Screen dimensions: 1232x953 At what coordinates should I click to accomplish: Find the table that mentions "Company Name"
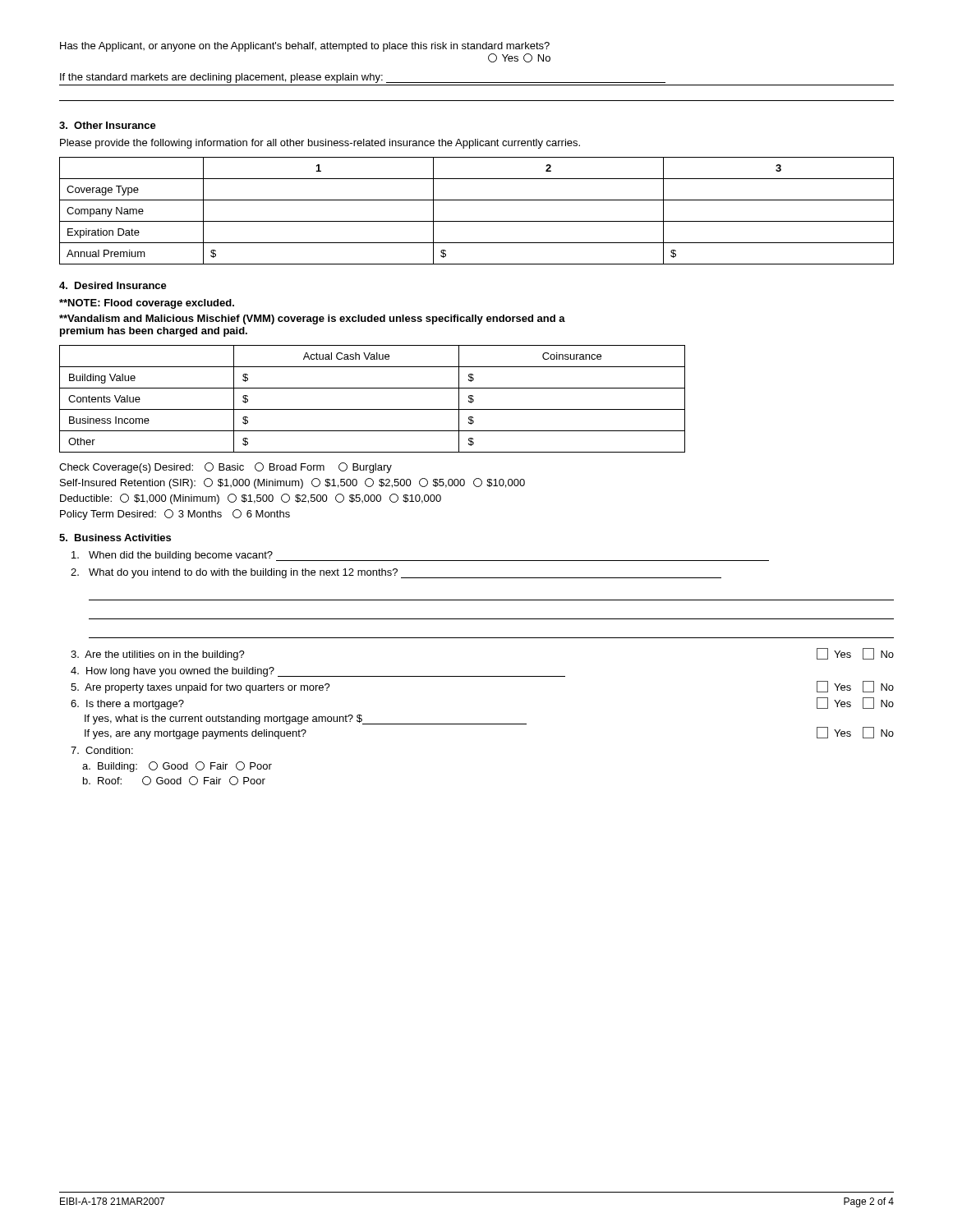coord(476,211)
